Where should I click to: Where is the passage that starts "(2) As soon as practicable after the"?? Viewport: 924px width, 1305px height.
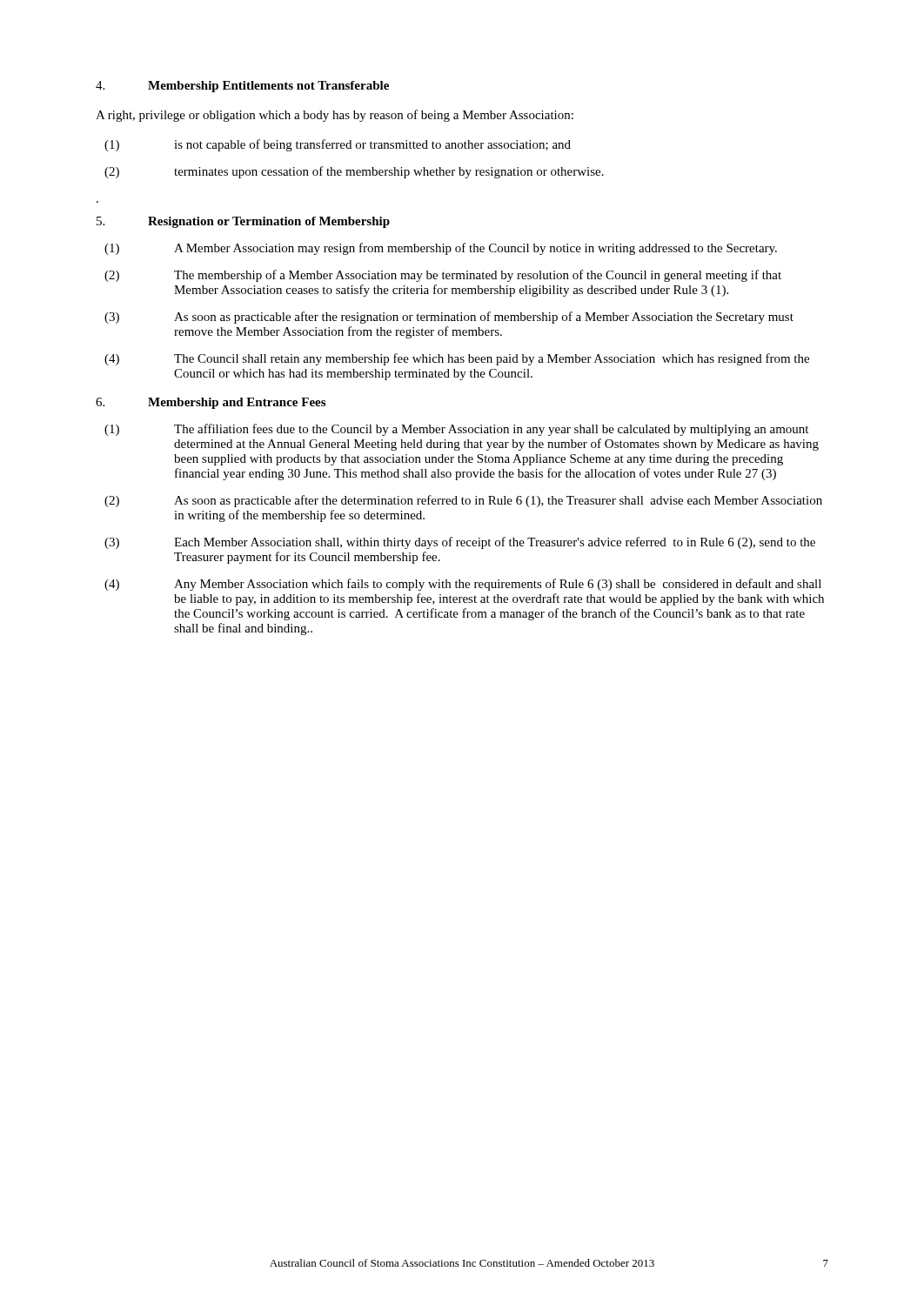tap(462, 508)
